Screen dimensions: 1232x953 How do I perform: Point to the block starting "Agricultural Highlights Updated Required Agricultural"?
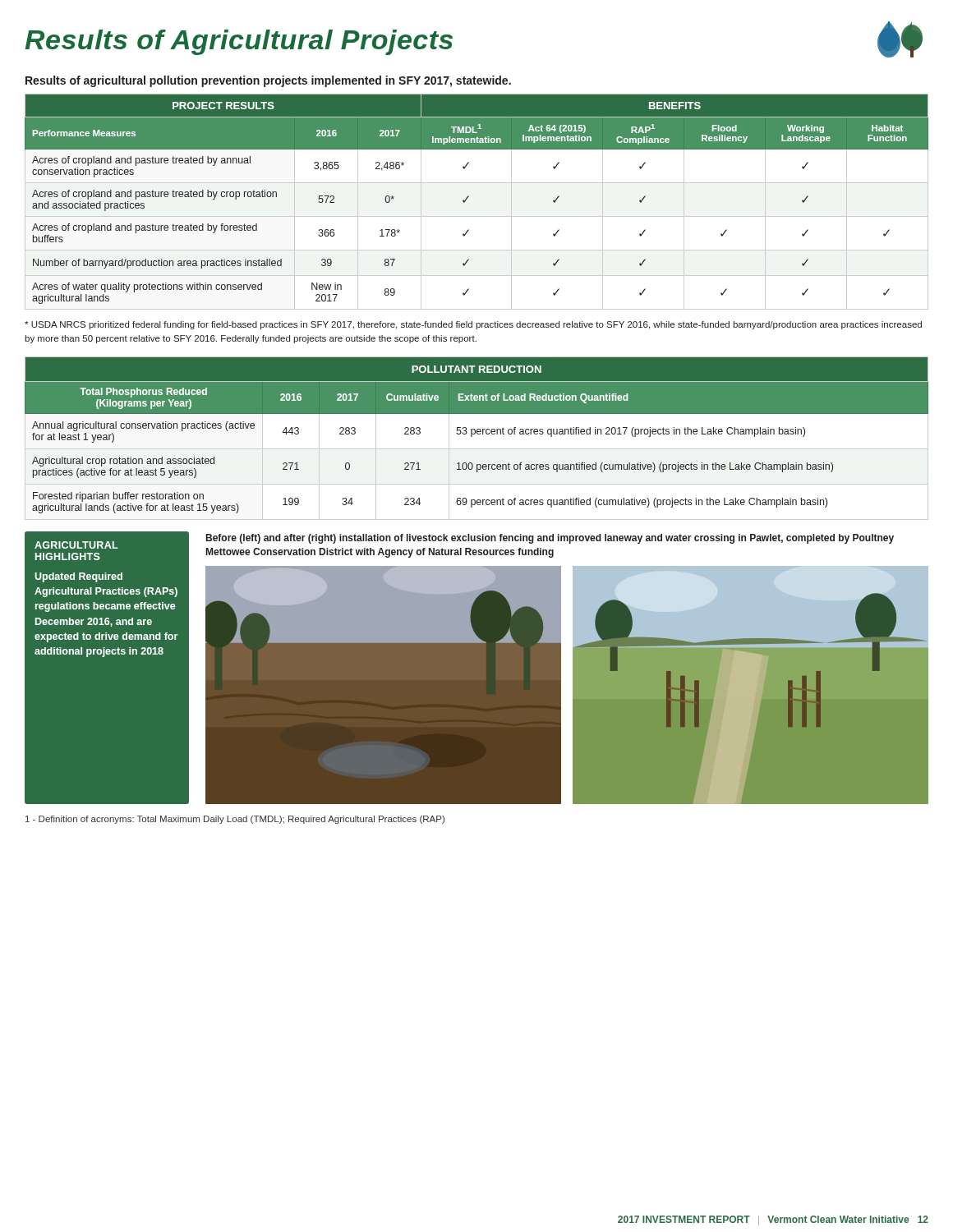[x=107, y=599]
